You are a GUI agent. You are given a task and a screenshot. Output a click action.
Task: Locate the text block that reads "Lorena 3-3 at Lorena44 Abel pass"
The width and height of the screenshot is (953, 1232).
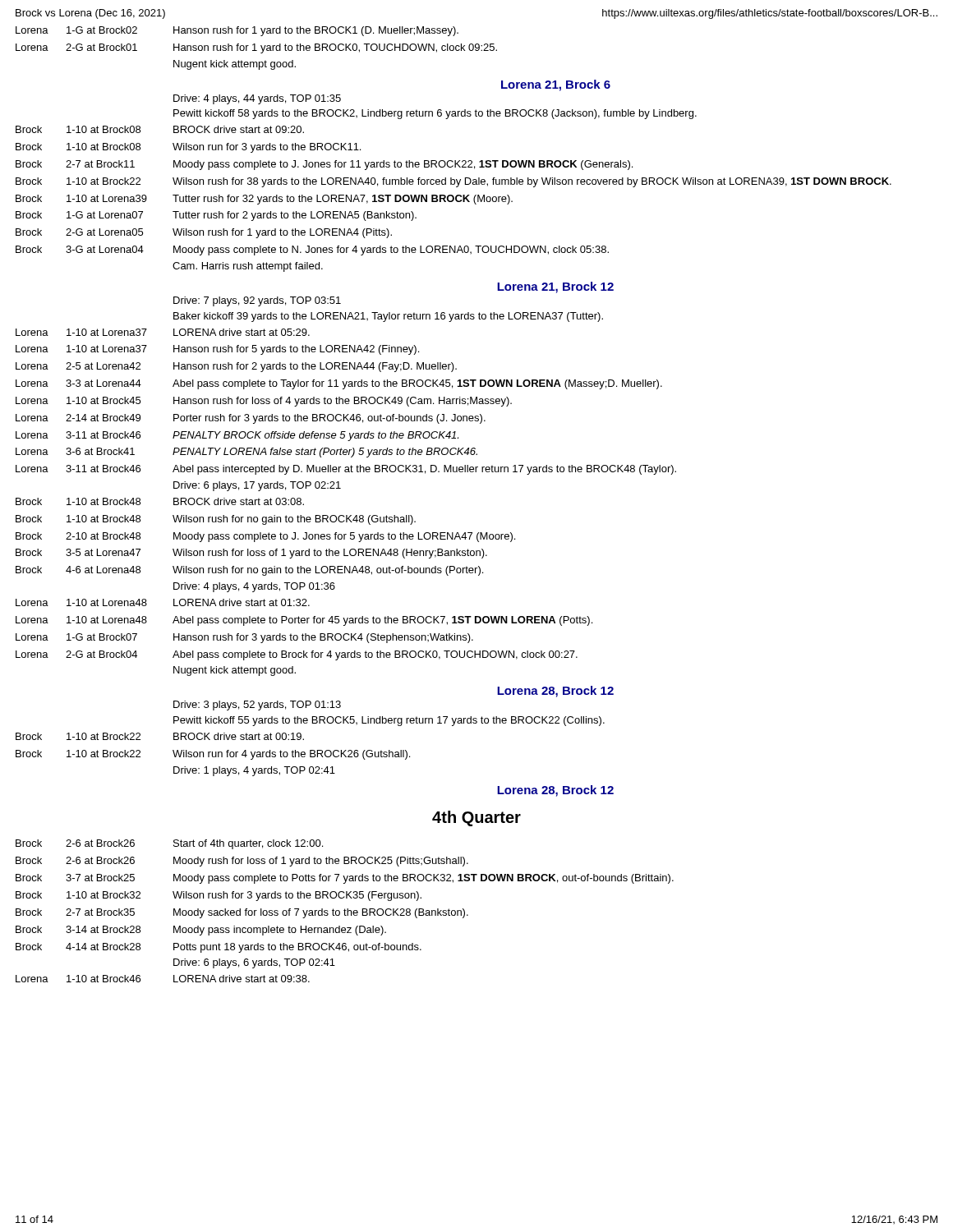[476, 384]
